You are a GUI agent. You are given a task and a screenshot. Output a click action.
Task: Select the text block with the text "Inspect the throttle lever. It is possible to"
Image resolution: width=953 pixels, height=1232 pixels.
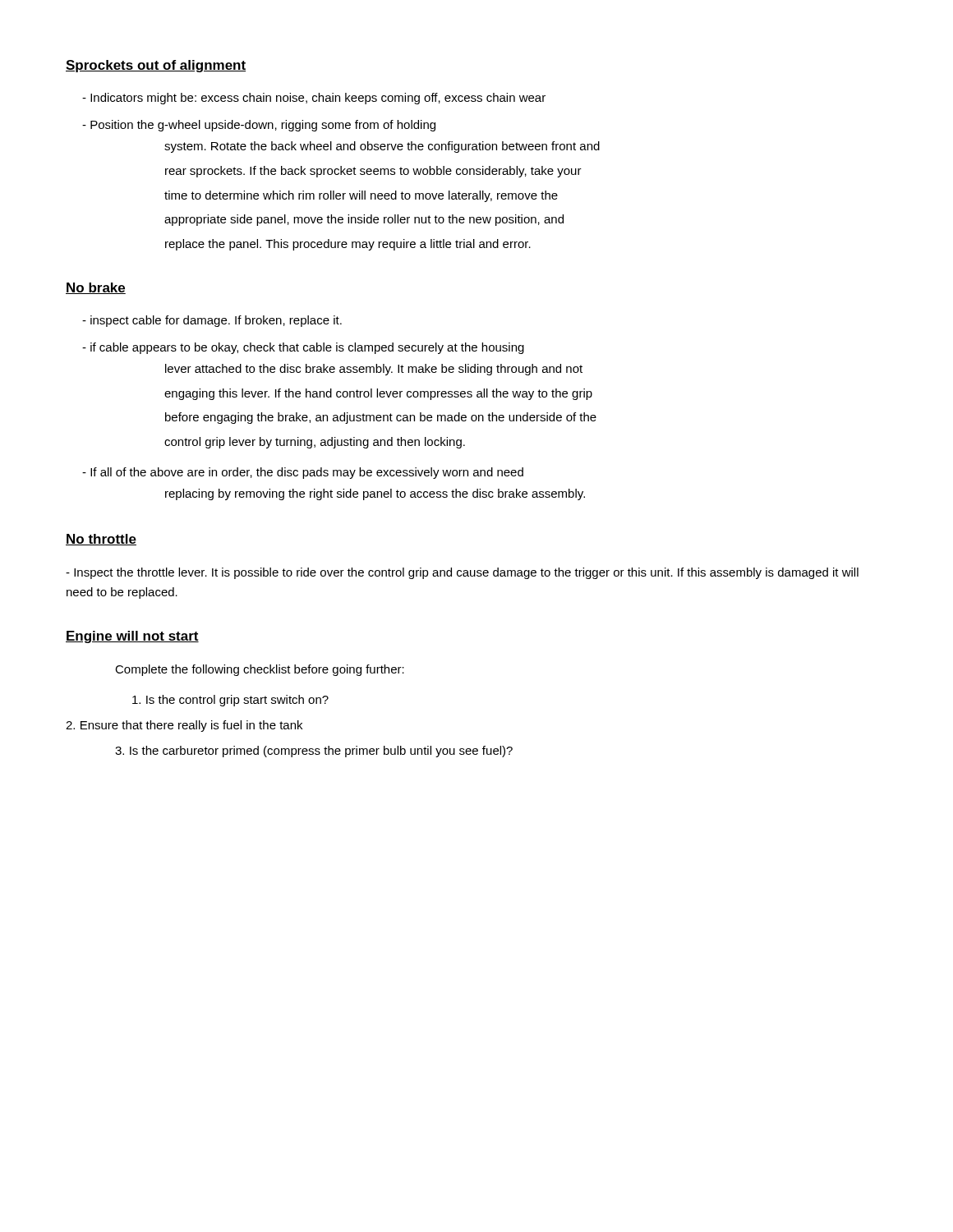coord(462,582)
